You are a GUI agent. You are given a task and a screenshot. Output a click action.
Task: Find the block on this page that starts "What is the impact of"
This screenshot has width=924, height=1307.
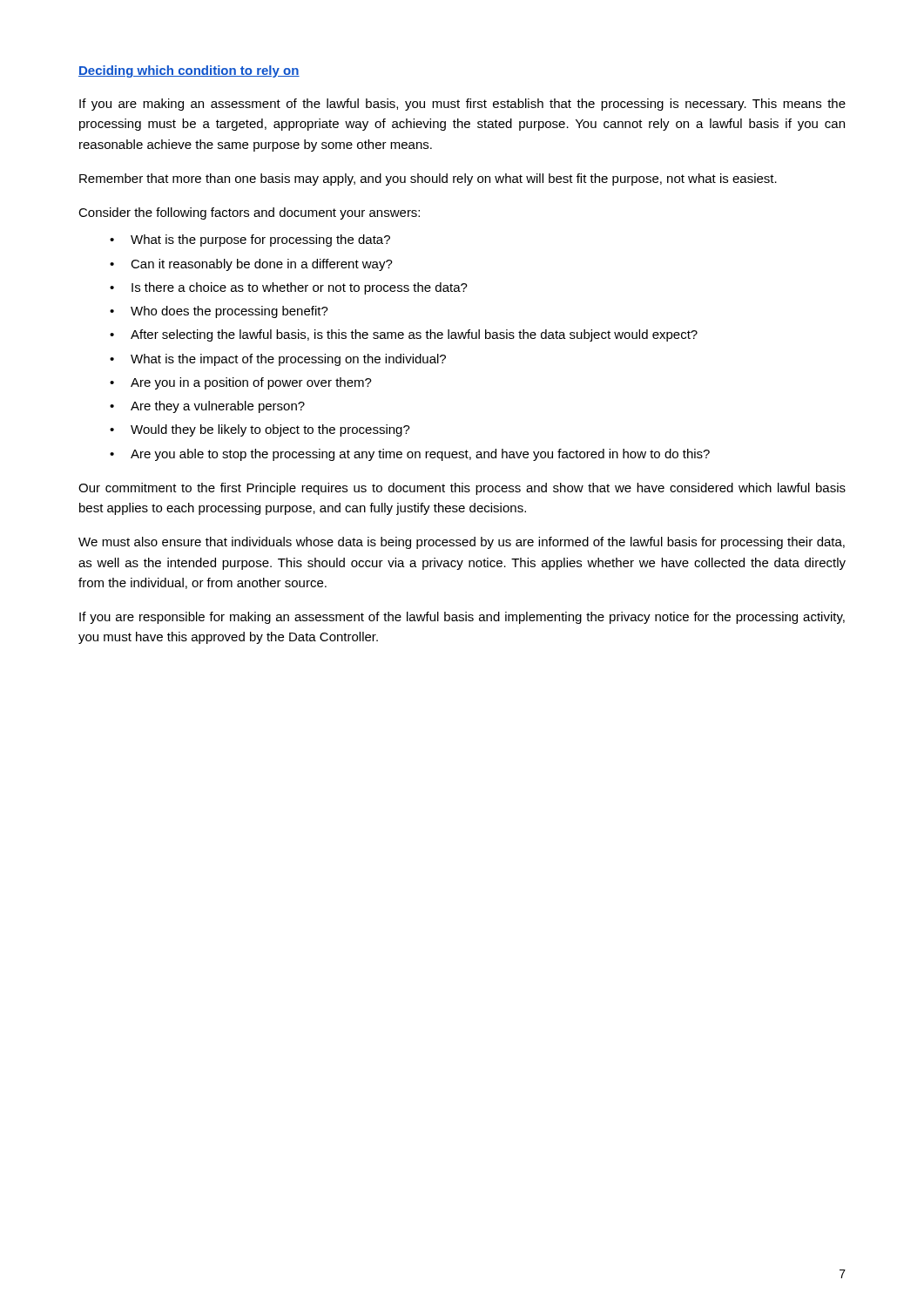pos(289,358)
